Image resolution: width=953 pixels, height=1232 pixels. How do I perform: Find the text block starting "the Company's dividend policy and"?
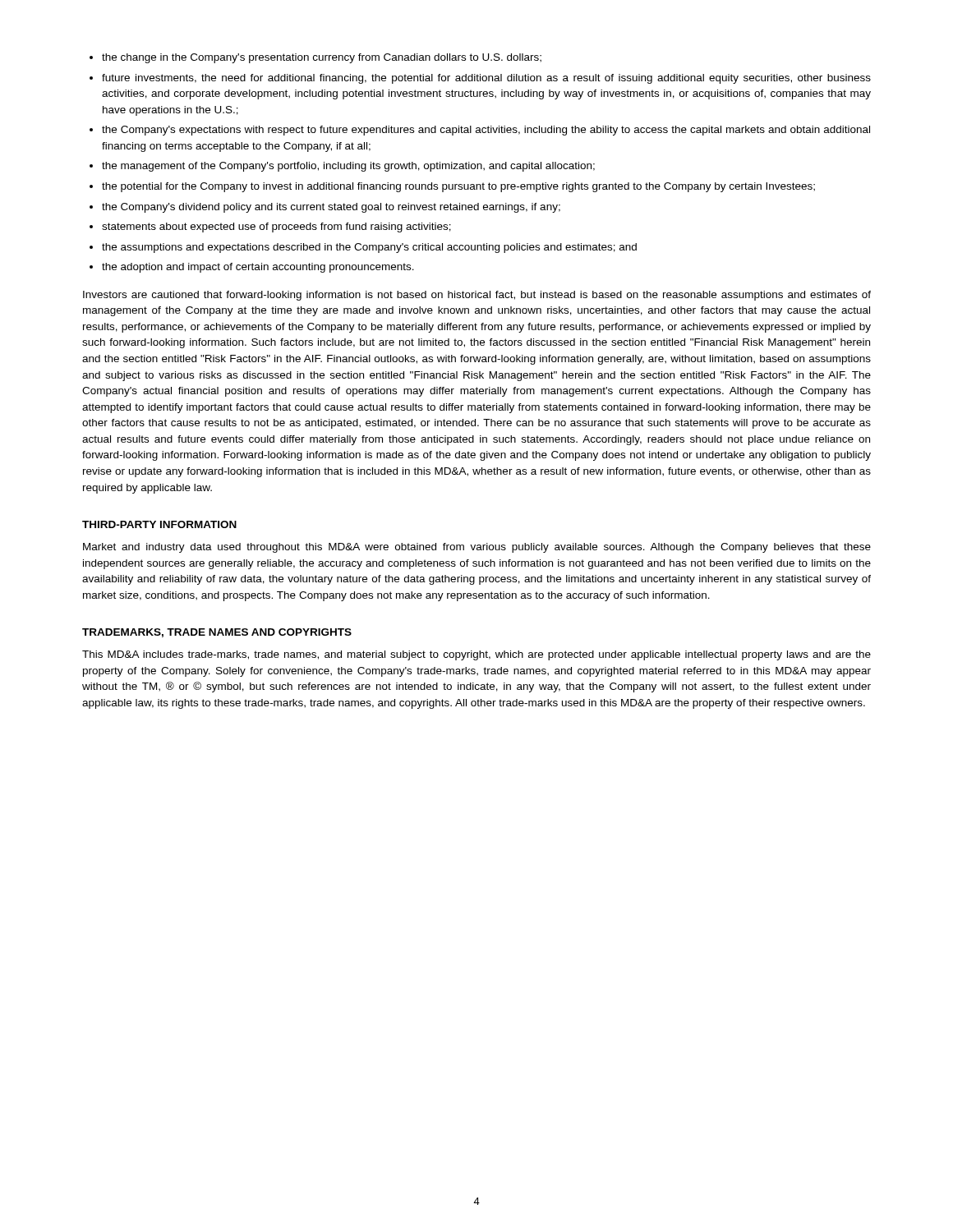pos(486,206)
